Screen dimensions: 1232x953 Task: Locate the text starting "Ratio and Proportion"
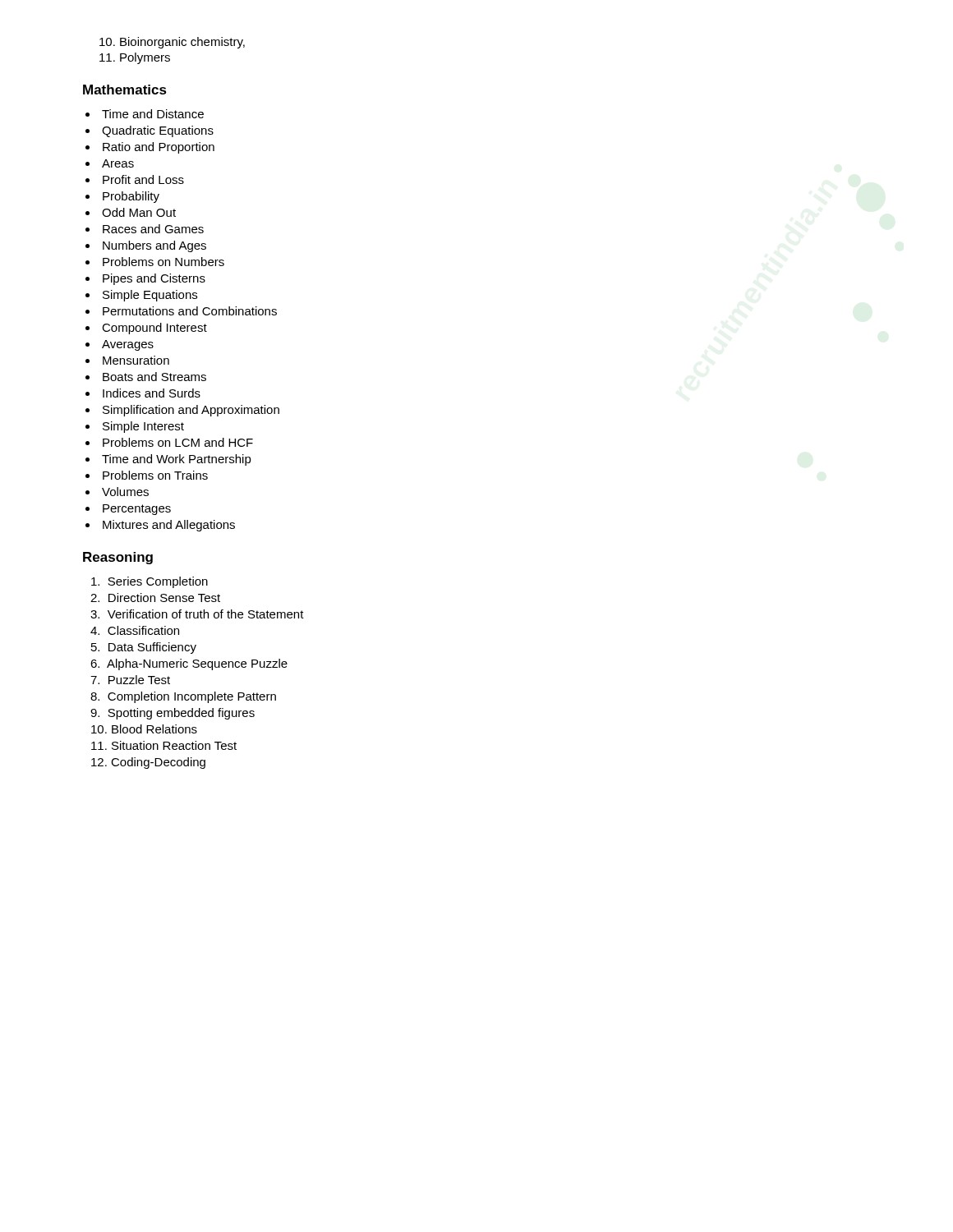click(159, 148)
